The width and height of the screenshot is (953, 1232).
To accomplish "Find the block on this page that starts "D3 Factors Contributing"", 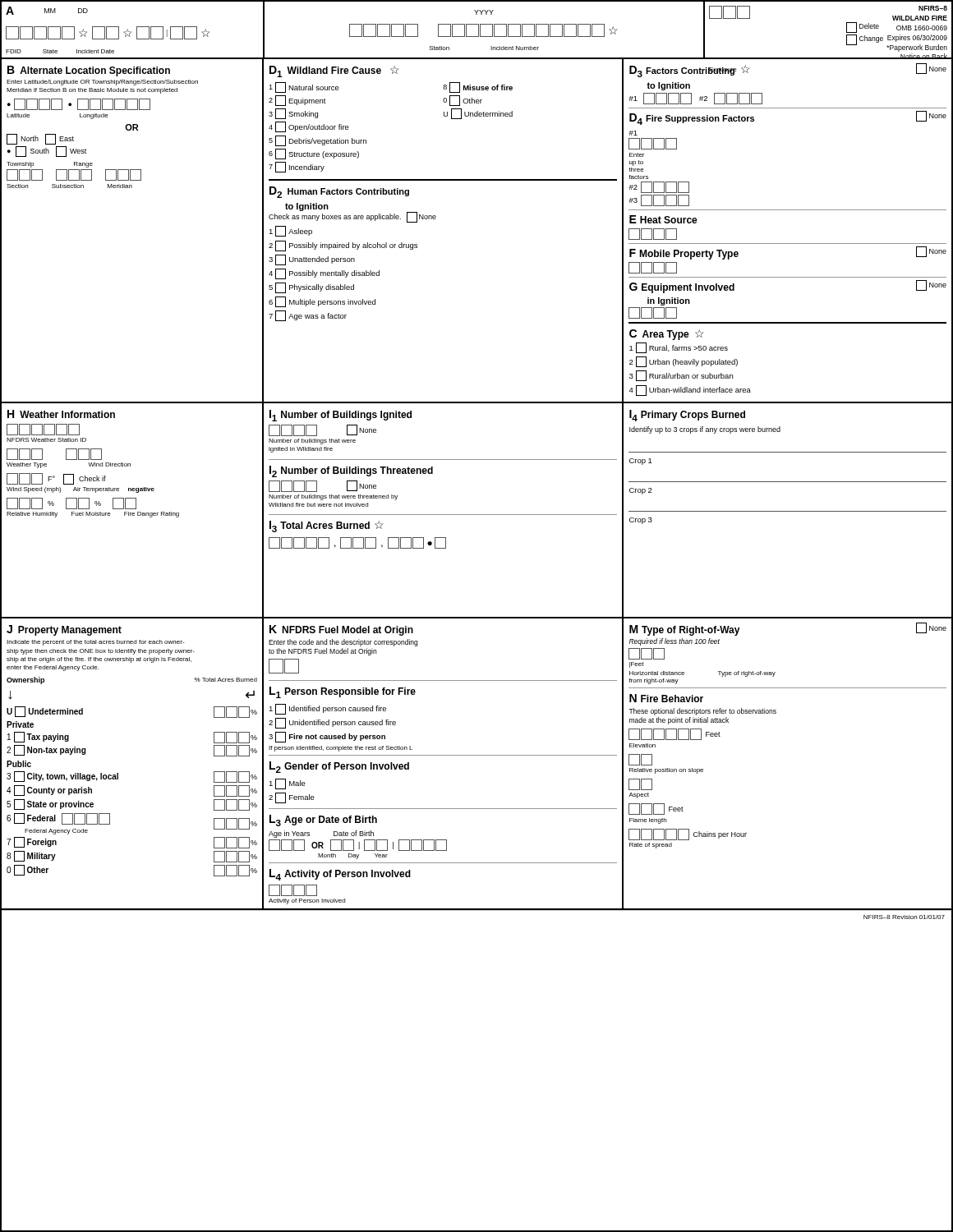I will (x=684, y=69).
